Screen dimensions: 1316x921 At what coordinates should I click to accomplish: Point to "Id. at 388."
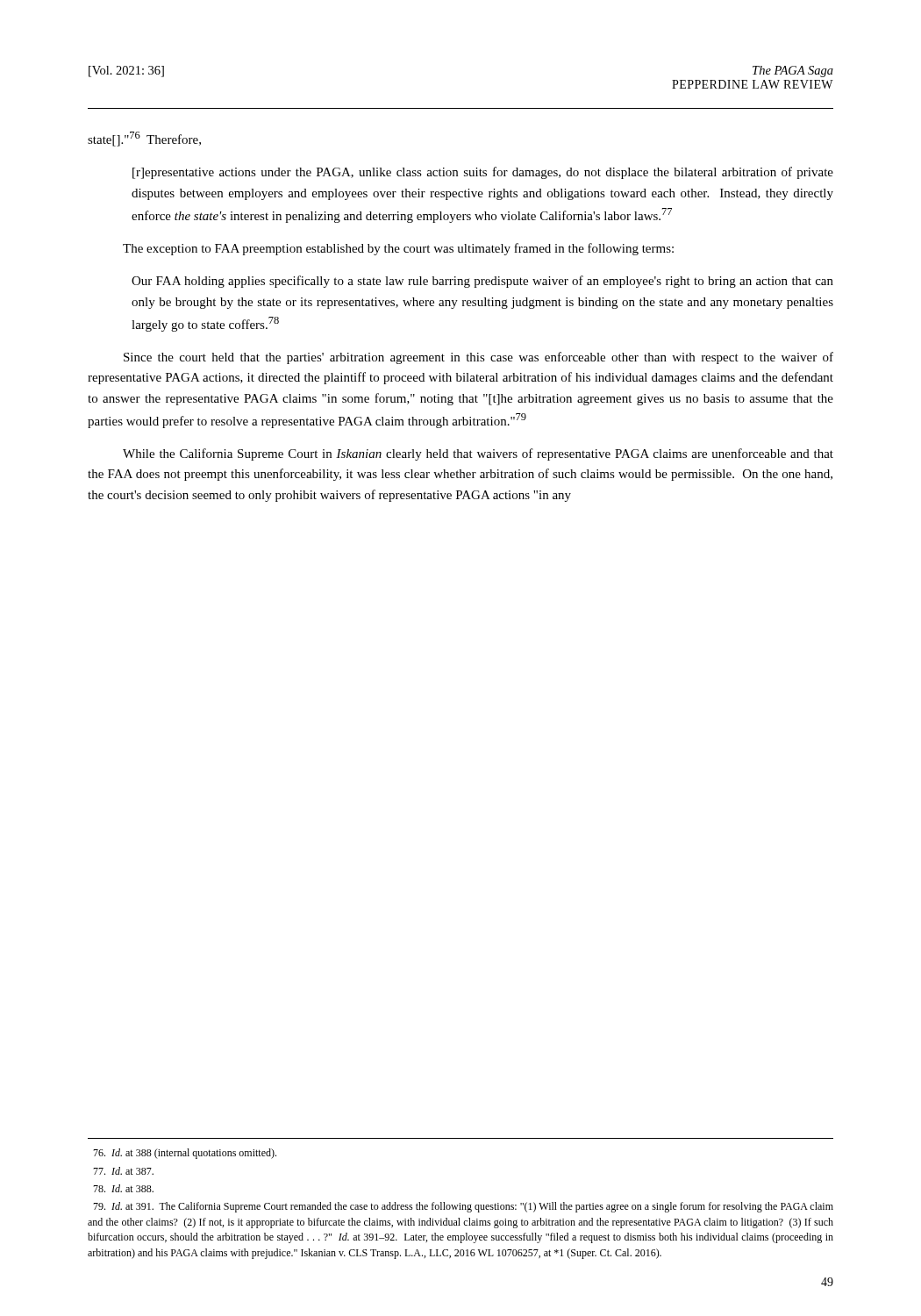click(x=123, y=1188)
